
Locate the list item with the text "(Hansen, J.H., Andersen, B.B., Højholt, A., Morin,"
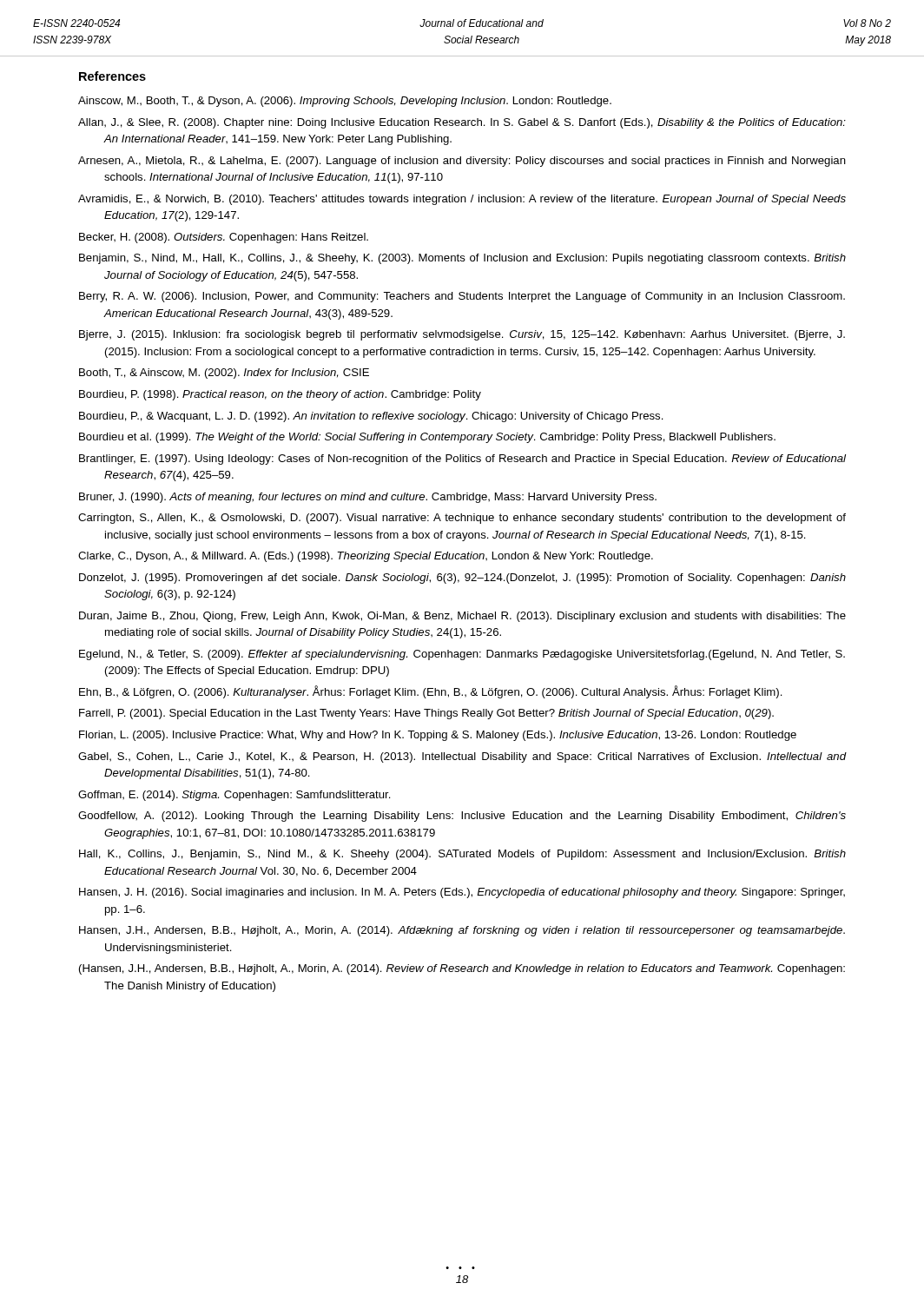coord(462,977)
